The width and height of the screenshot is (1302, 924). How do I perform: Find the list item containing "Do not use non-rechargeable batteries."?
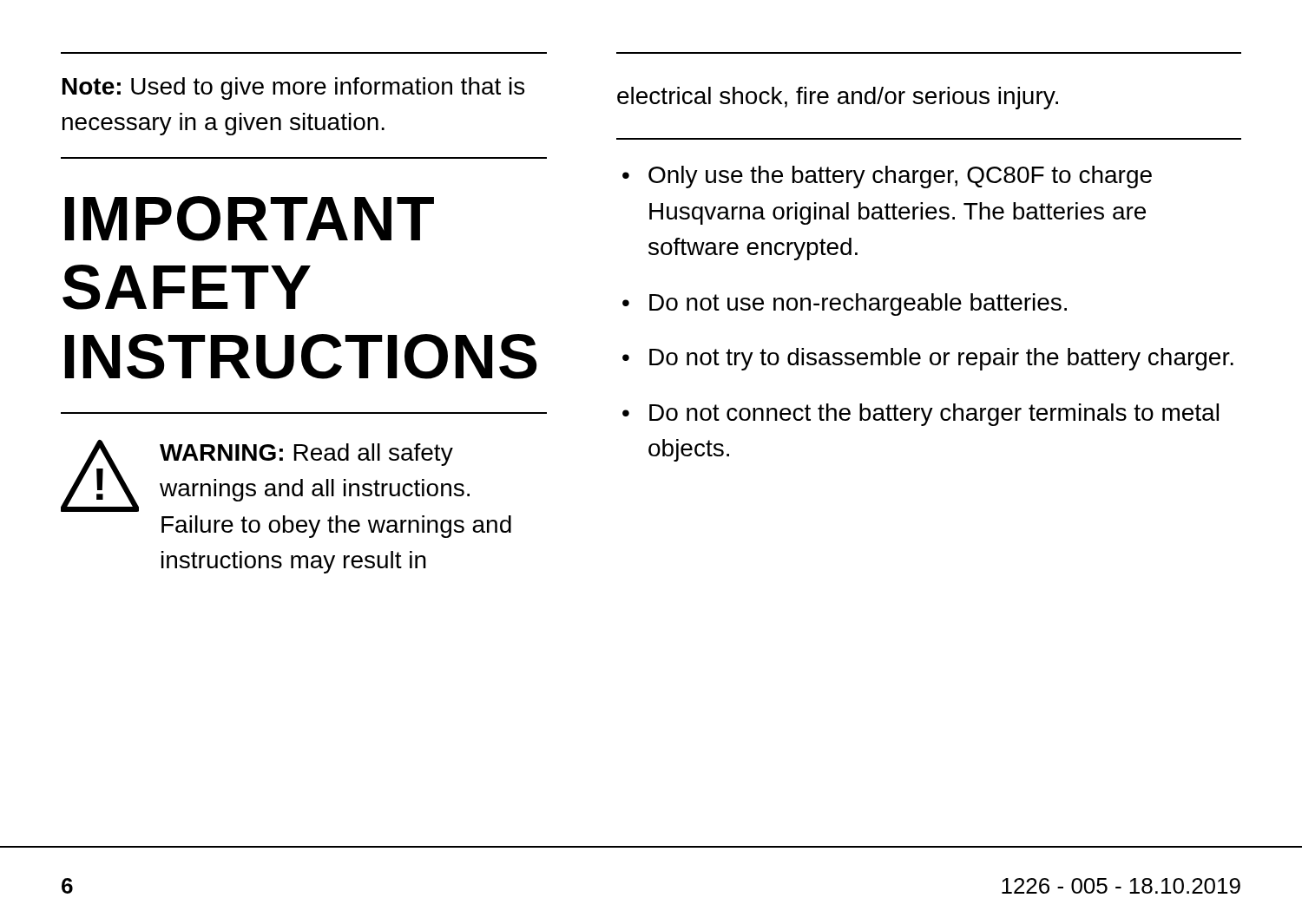(x=858, y=302)
